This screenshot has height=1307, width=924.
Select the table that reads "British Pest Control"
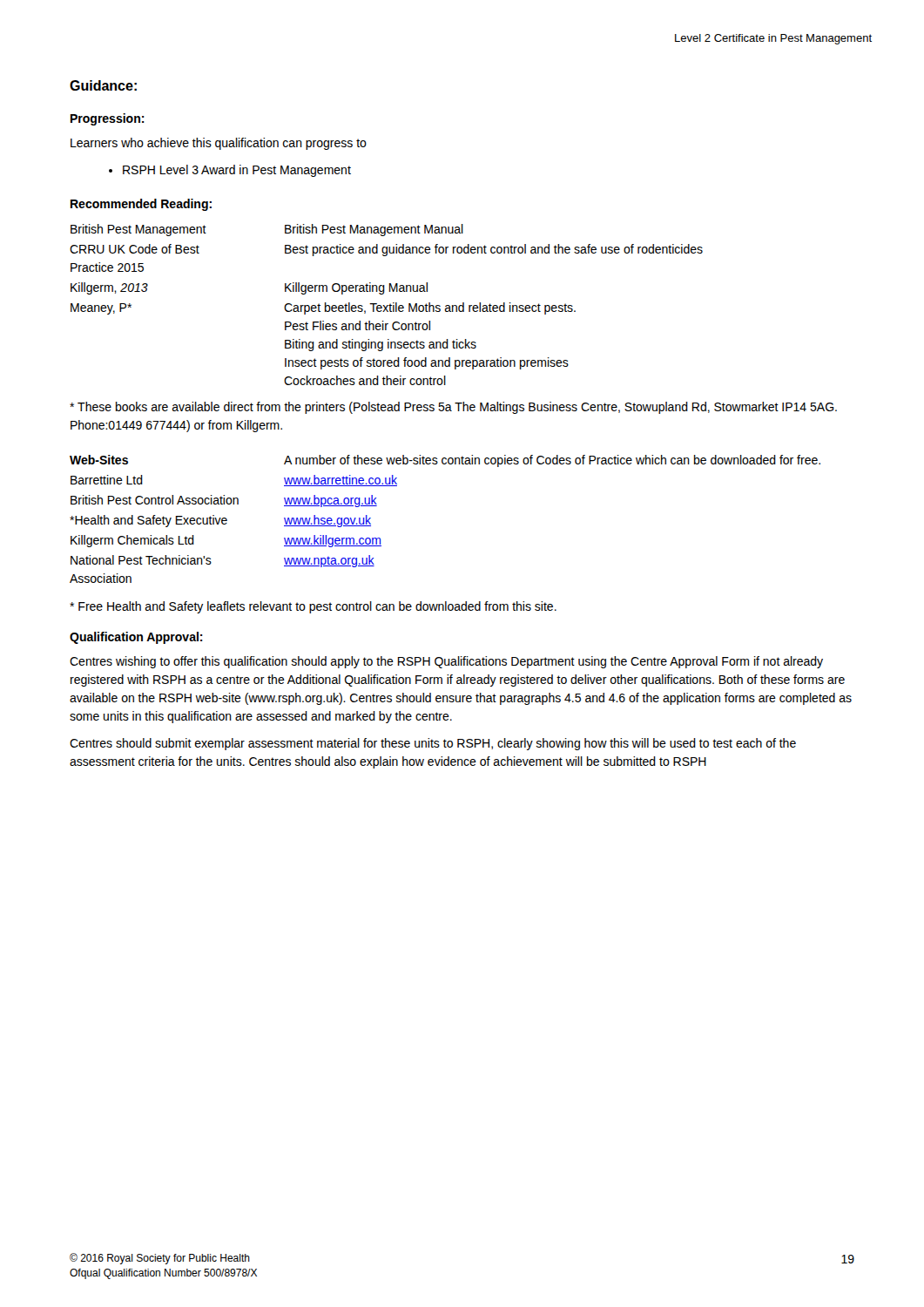462,520
